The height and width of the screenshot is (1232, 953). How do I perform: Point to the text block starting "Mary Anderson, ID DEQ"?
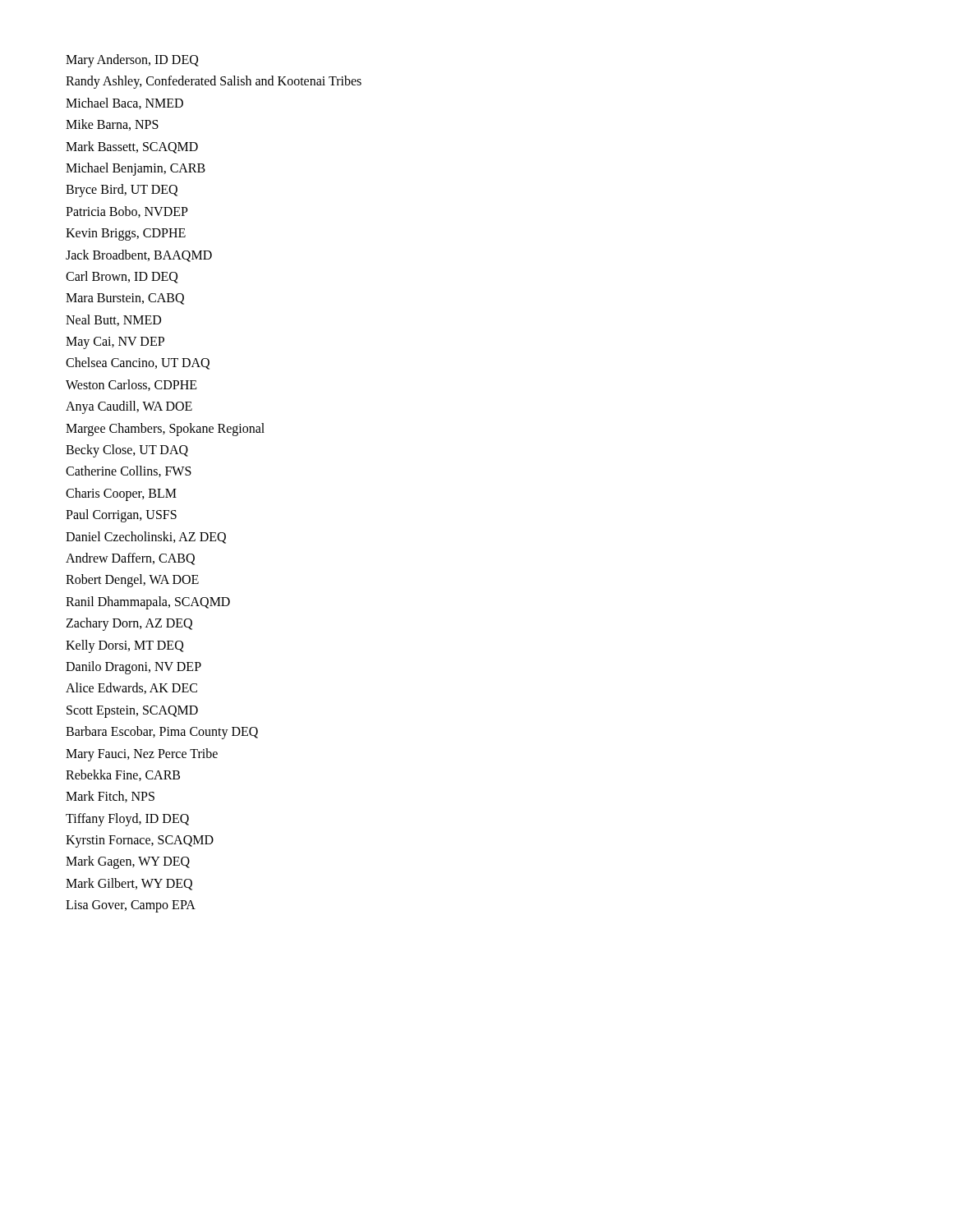pyautogui.click(x=132, y=60)
